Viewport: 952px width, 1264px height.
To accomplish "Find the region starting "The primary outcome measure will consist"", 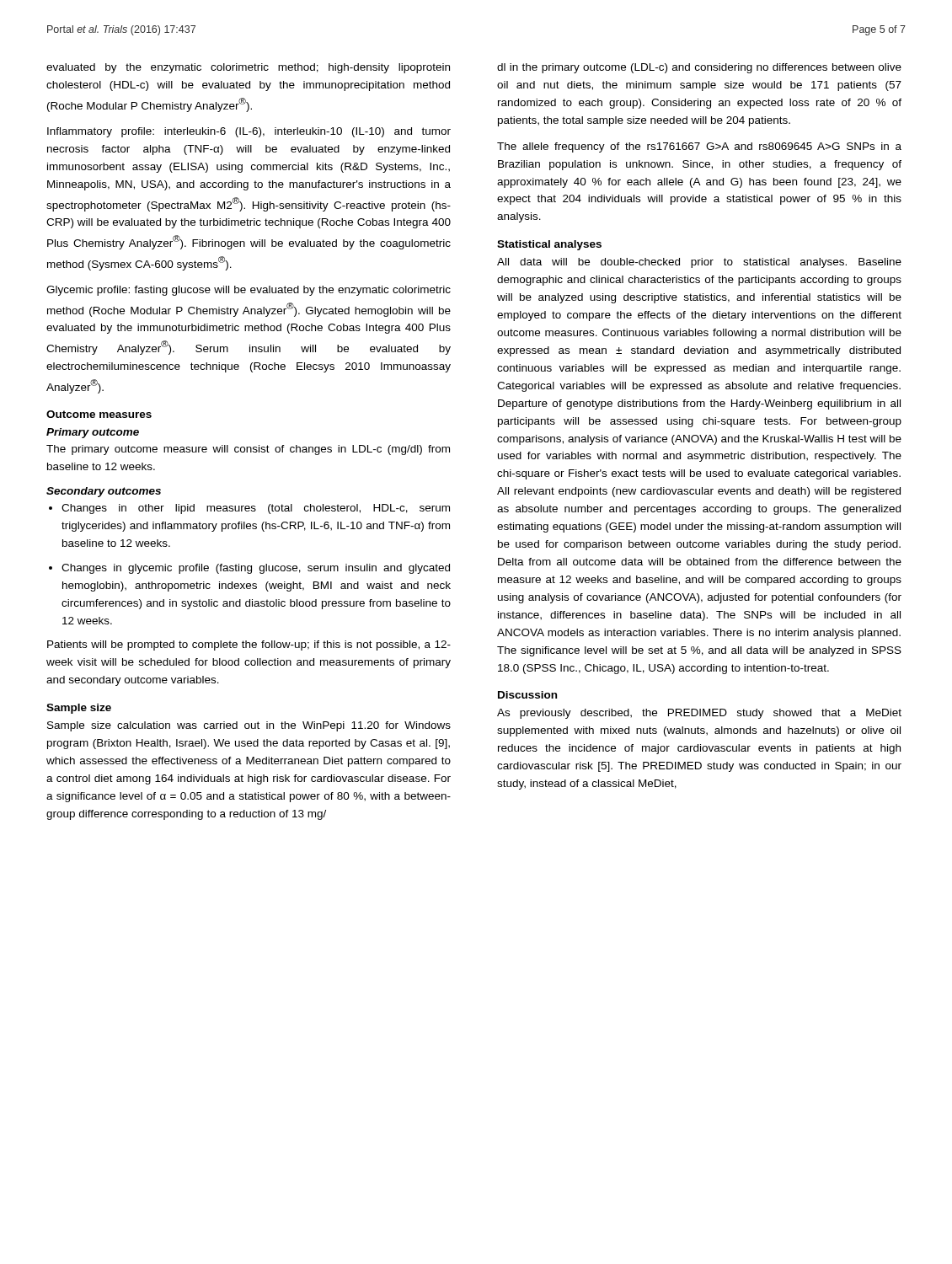I will [x=249, y=459].
